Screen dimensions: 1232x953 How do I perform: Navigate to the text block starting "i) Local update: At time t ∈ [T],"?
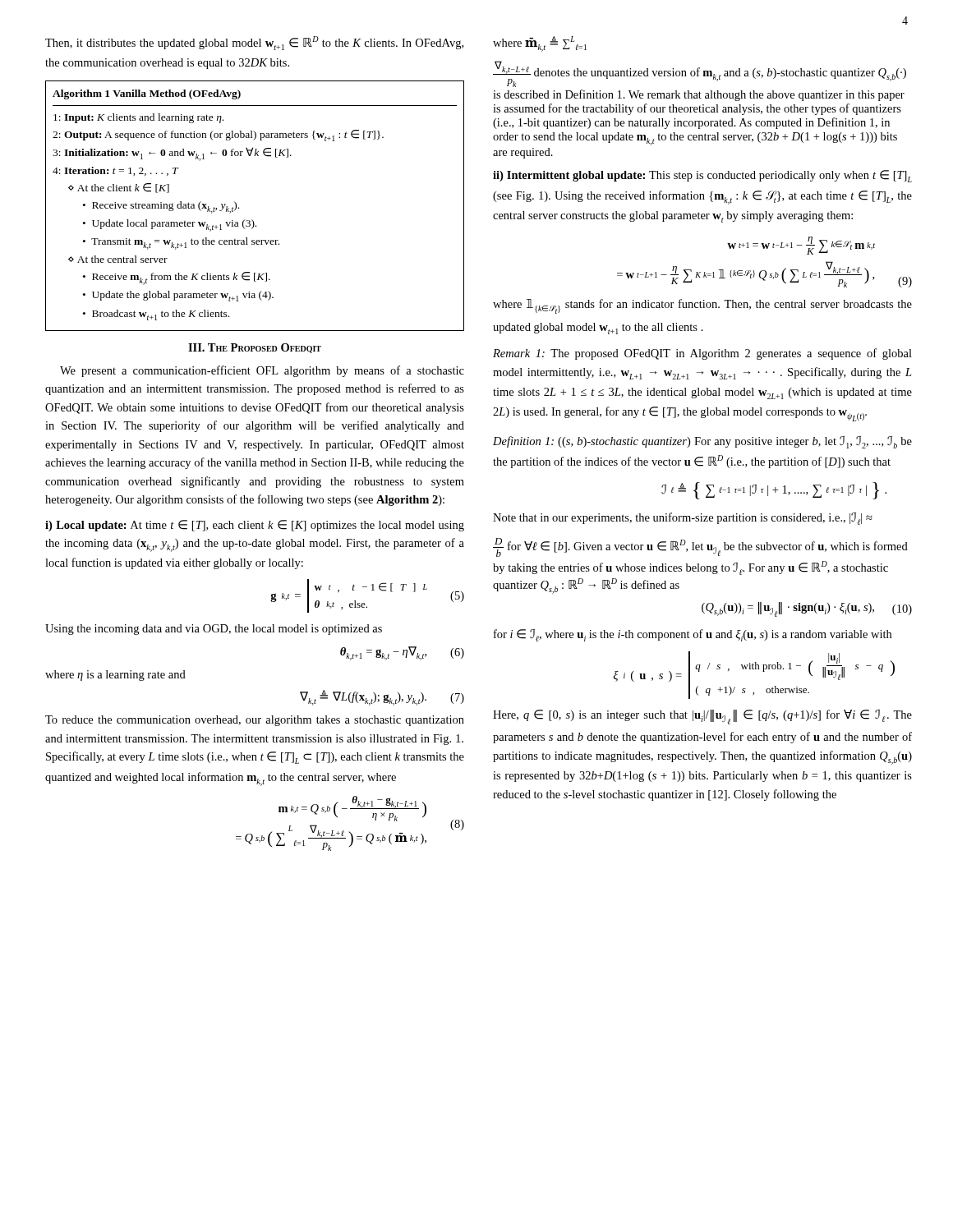(255, 544)
